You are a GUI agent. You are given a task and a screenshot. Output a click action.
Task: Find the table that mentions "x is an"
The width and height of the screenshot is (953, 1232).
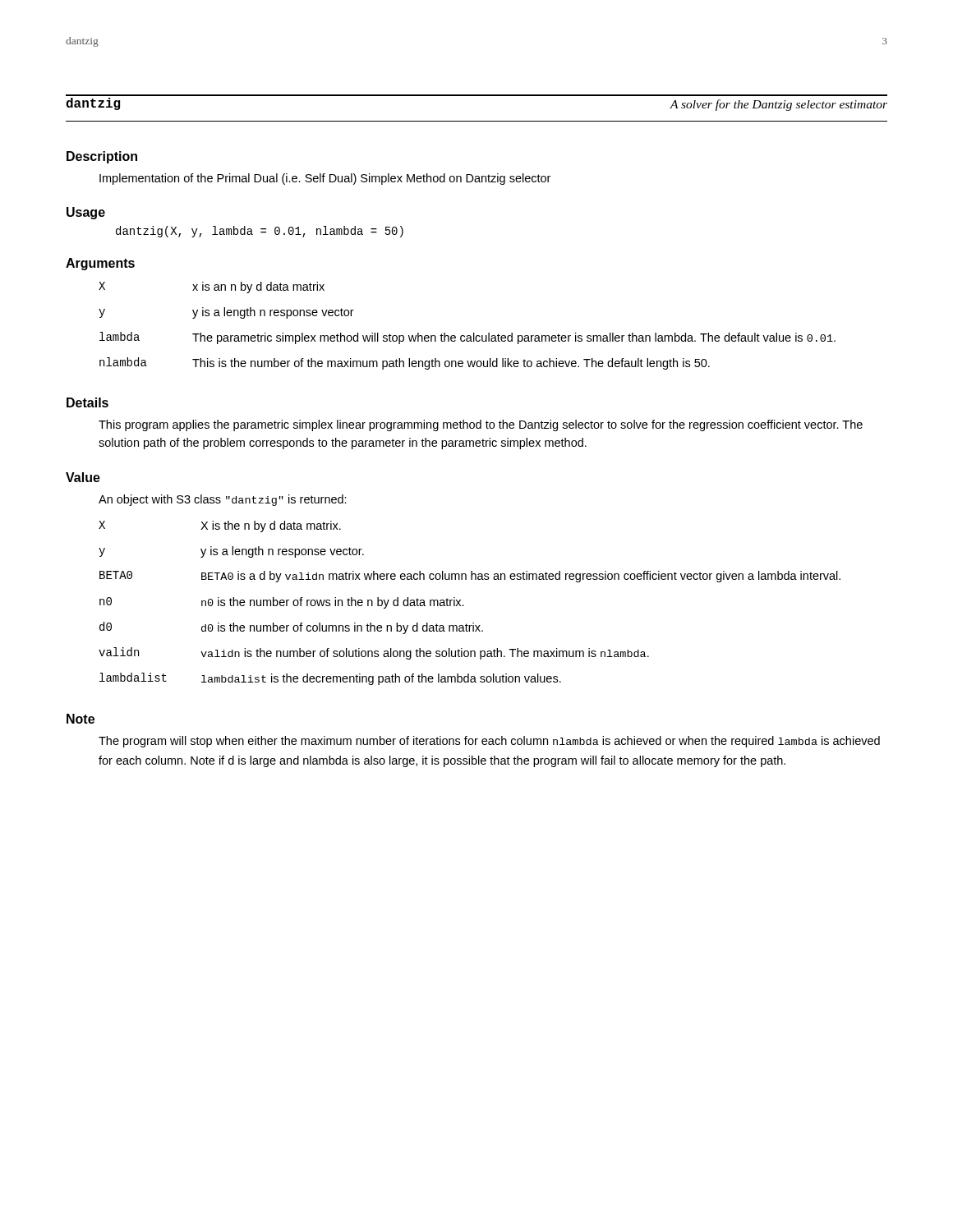point(476,327)
